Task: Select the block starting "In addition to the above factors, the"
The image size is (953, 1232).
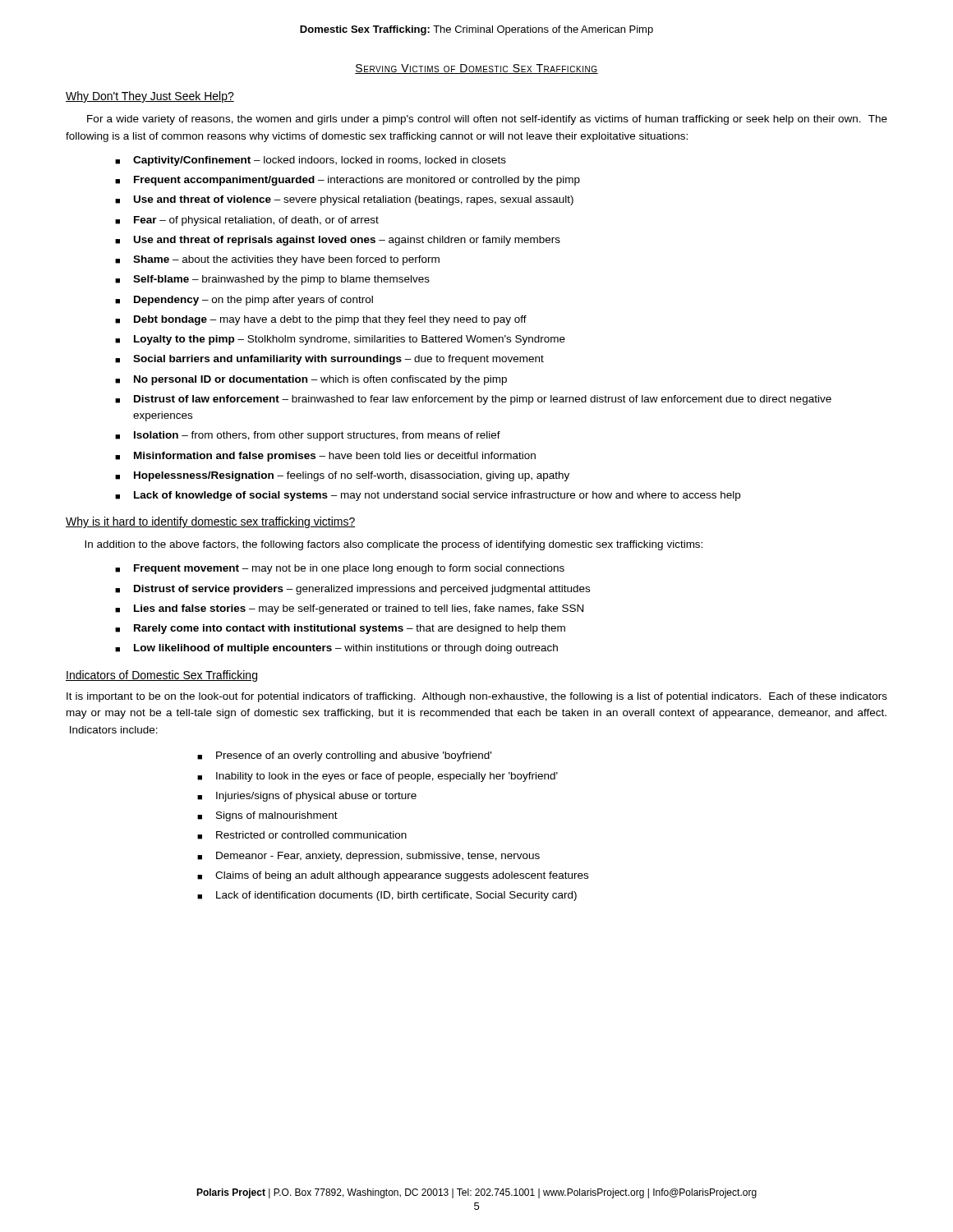Action: tap(385, 544)
